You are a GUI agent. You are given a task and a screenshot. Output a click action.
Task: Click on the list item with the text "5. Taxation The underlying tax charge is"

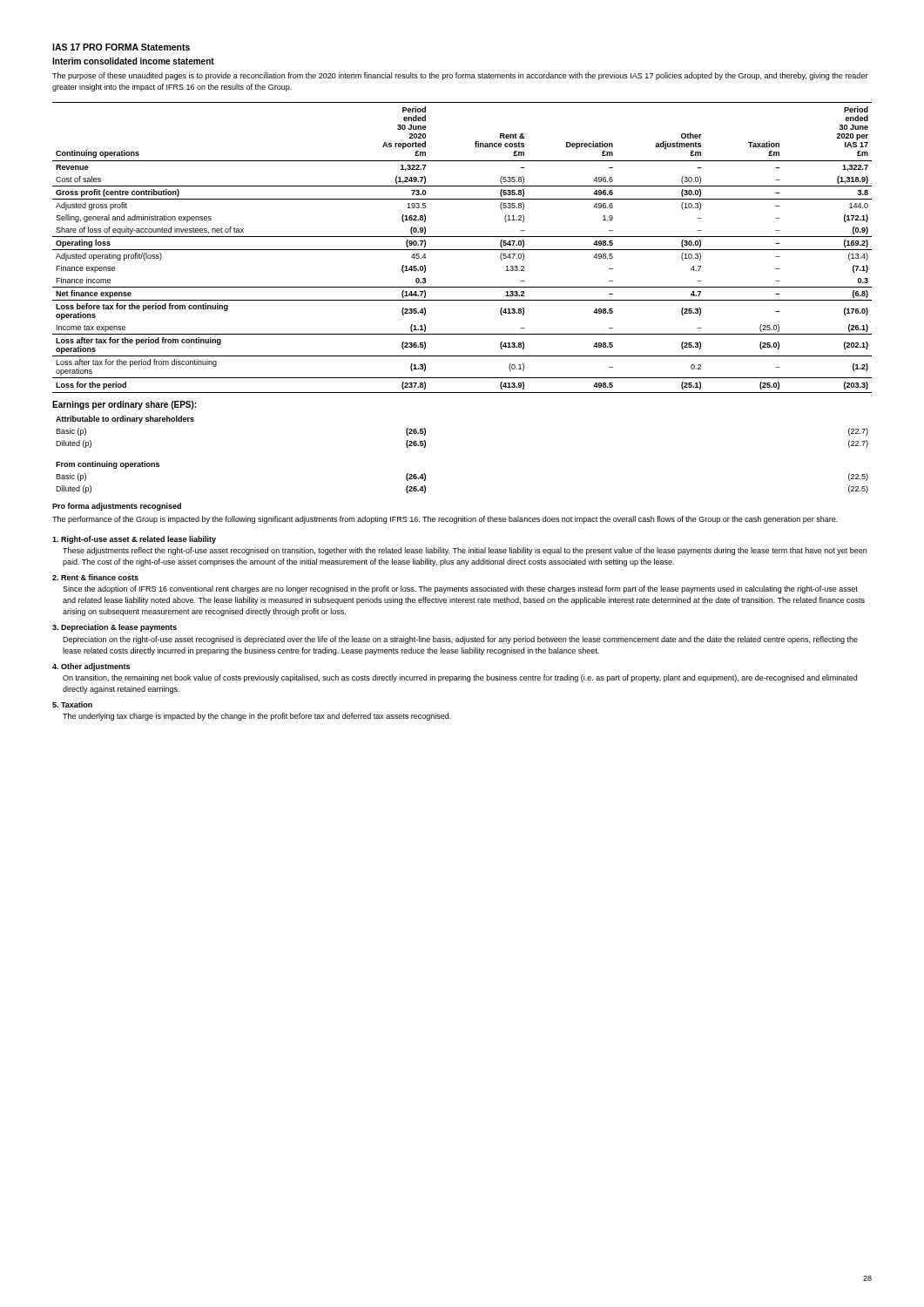(x=72, y=704)
